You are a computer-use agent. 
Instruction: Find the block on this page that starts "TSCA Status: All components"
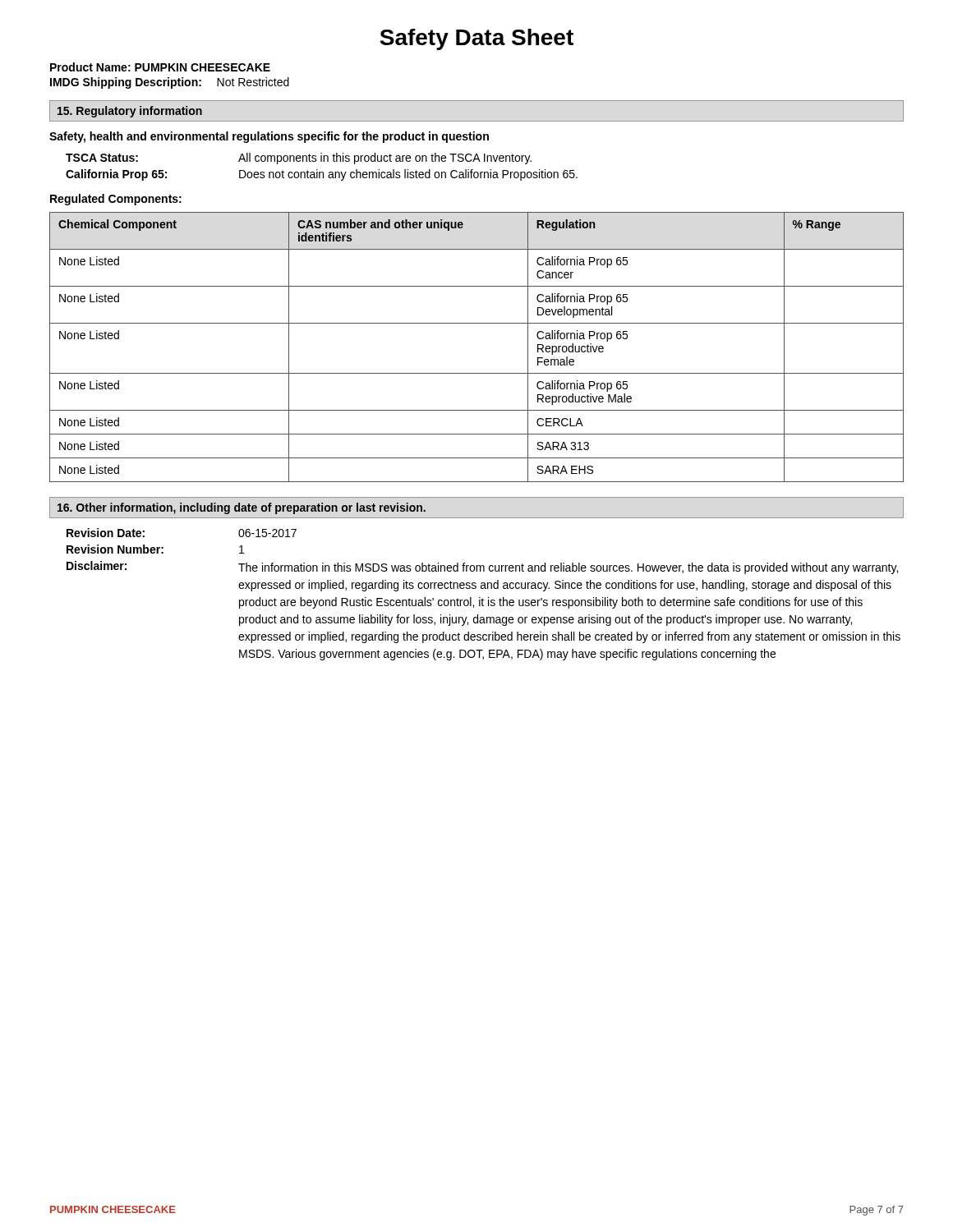pos(485,166)
